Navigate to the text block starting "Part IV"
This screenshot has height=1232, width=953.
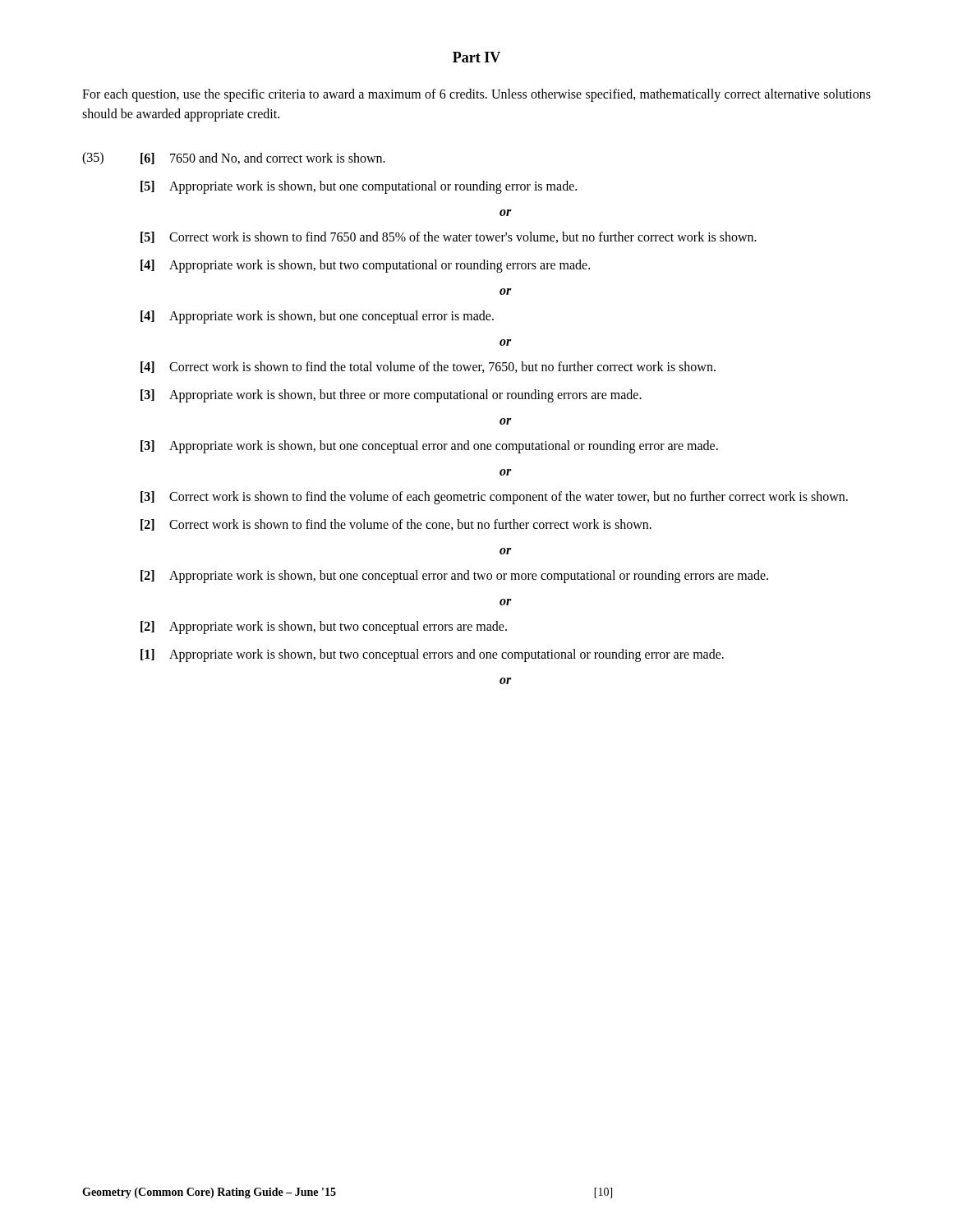(x=476, y=57)
